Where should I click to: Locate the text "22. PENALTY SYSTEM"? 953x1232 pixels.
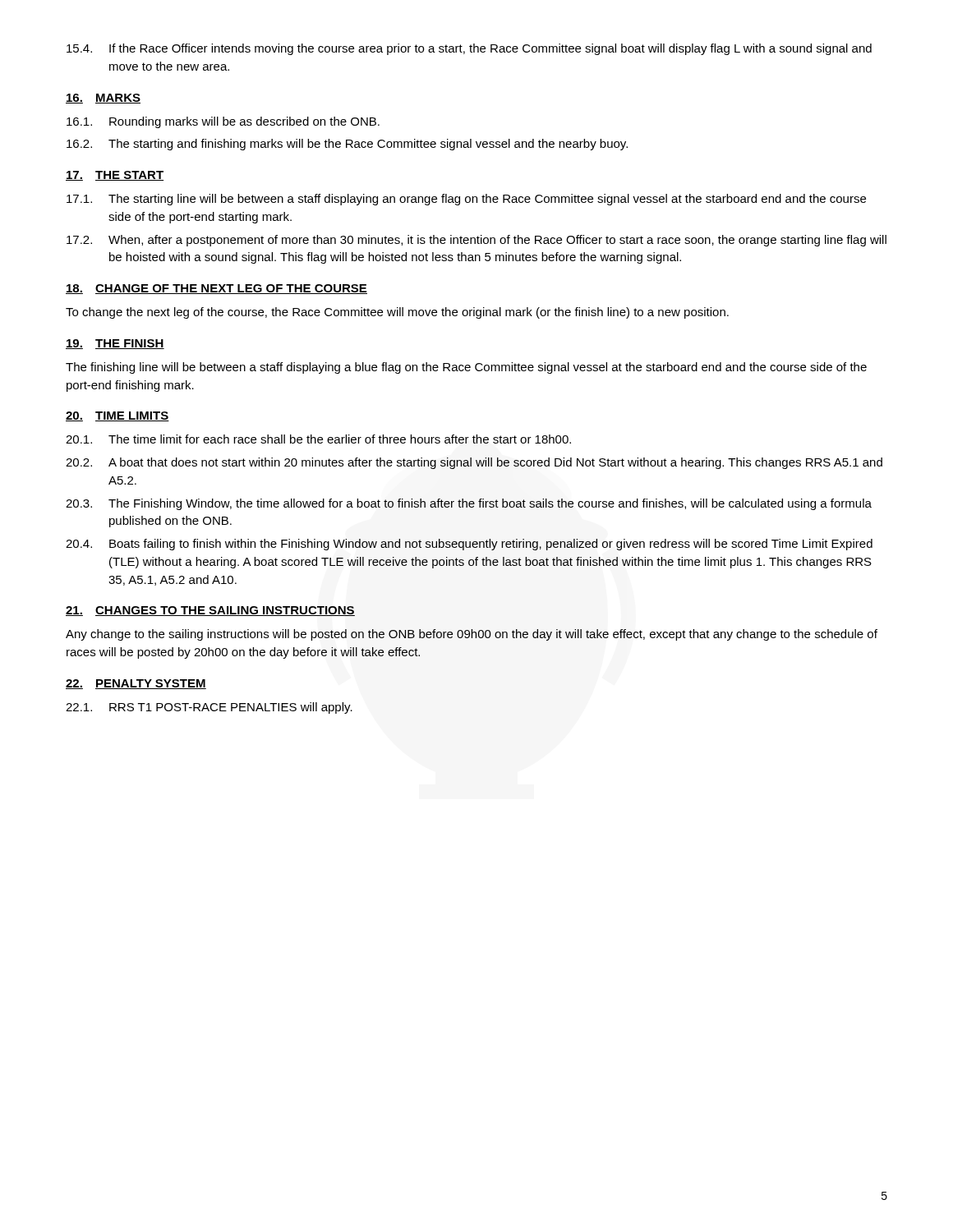pyautogui.click(x=136, y=683)
